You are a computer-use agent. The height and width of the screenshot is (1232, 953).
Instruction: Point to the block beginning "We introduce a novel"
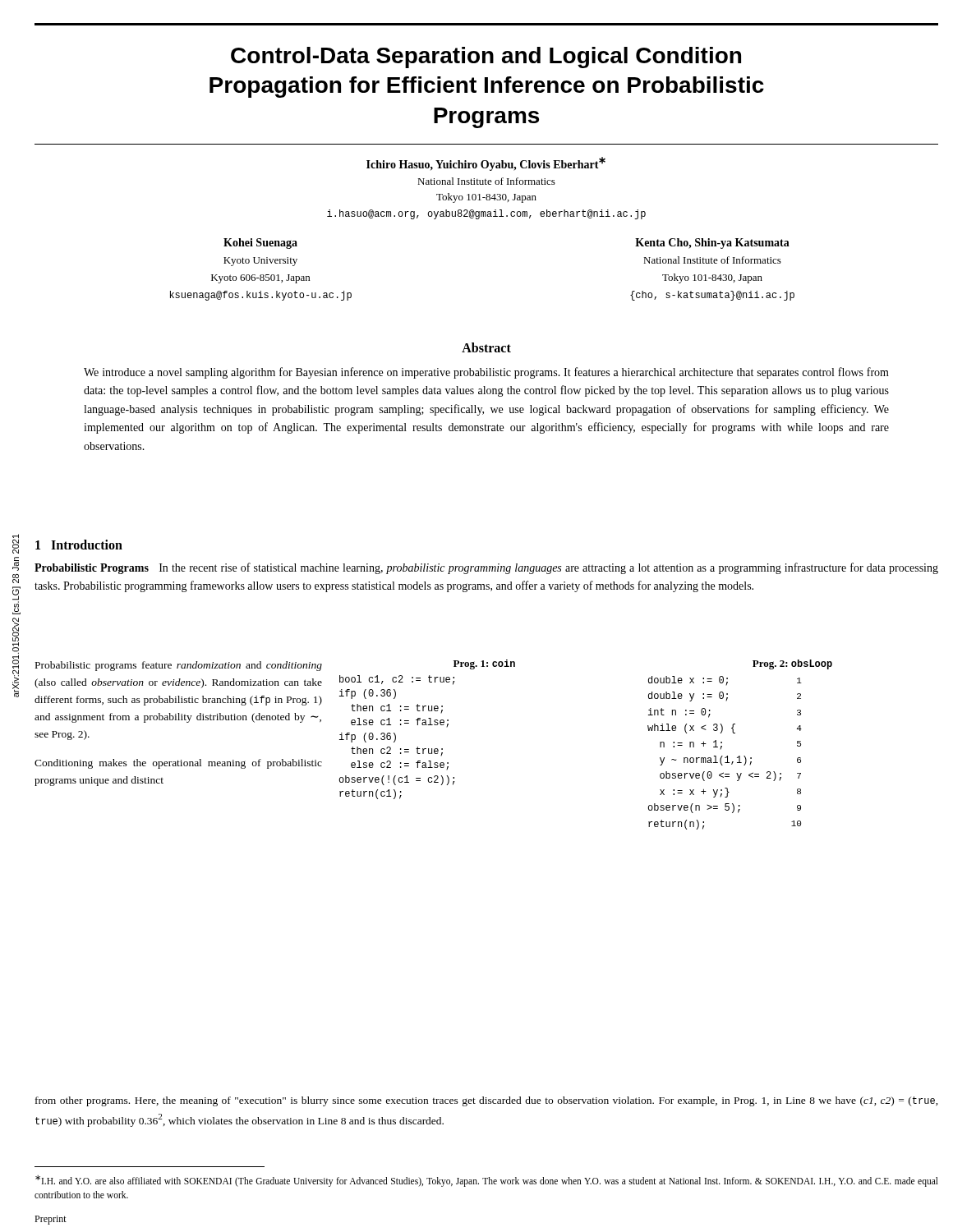tap(486, 409)
